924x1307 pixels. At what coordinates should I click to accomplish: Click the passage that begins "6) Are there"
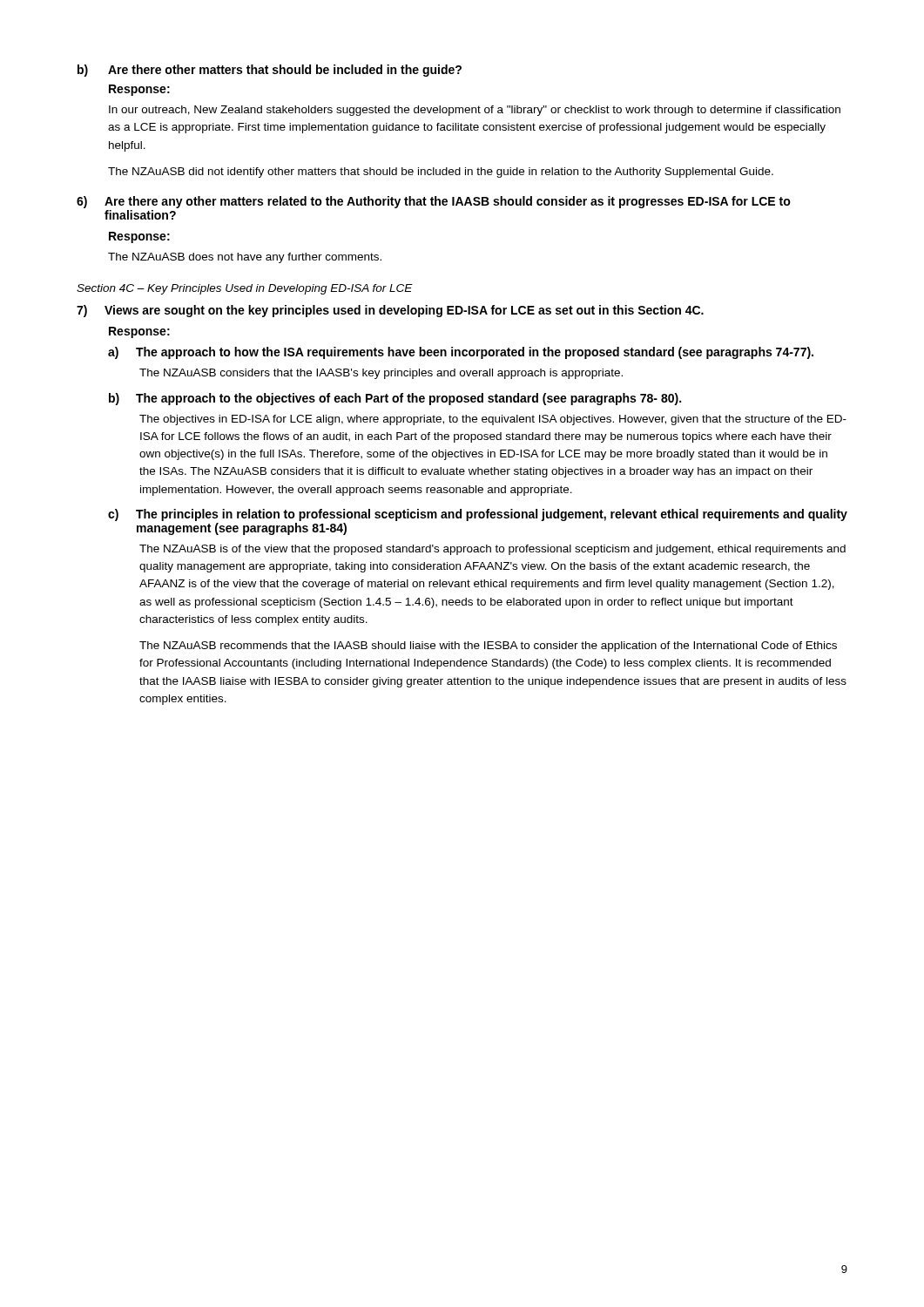click(x=462, y=208)
